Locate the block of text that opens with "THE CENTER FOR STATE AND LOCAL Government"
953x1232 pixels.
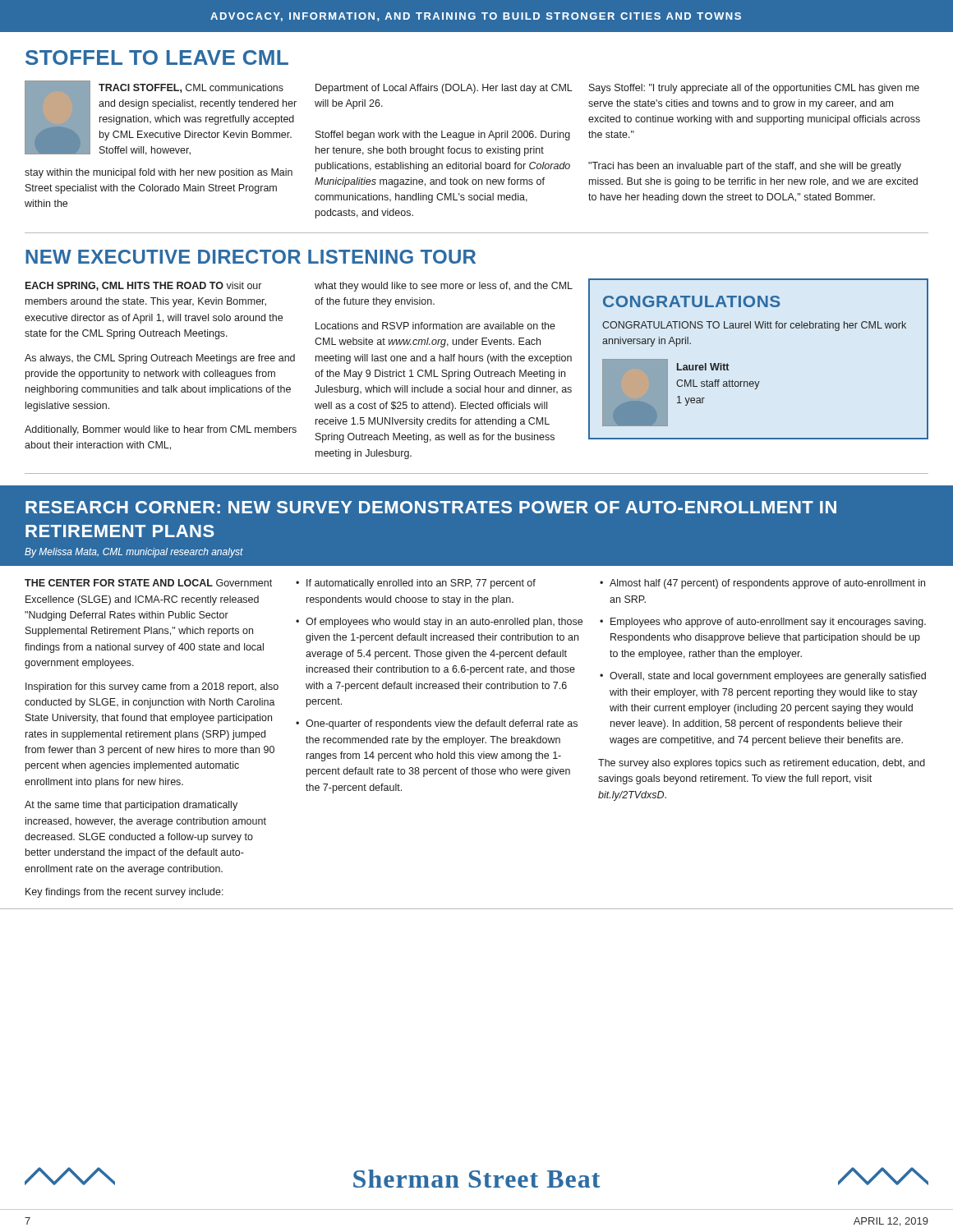pyautogui.click(x=148, y=623)
